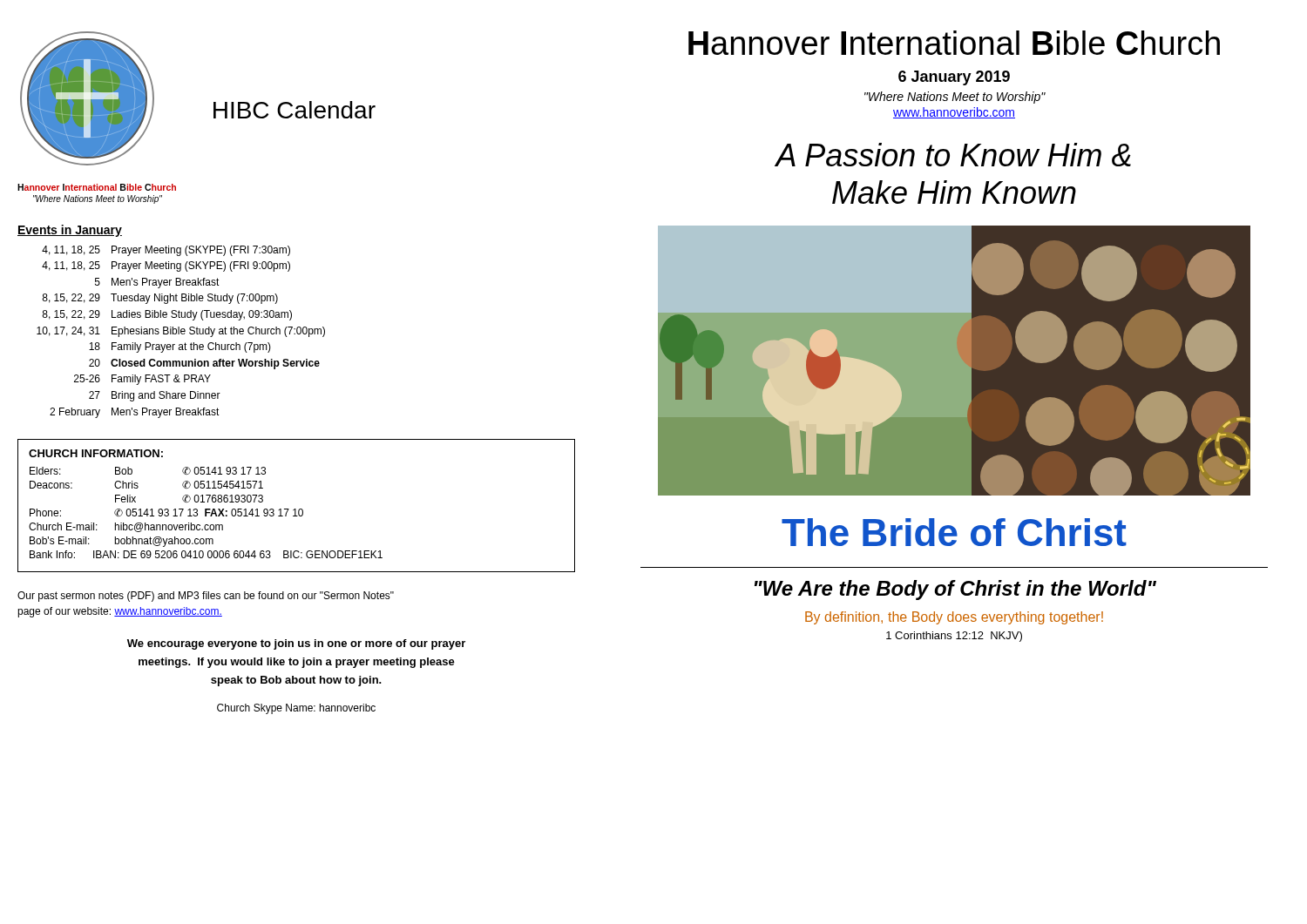The image size is (1307, 924).
Task: Locate the photo
Action: click(x=954, y=361)
